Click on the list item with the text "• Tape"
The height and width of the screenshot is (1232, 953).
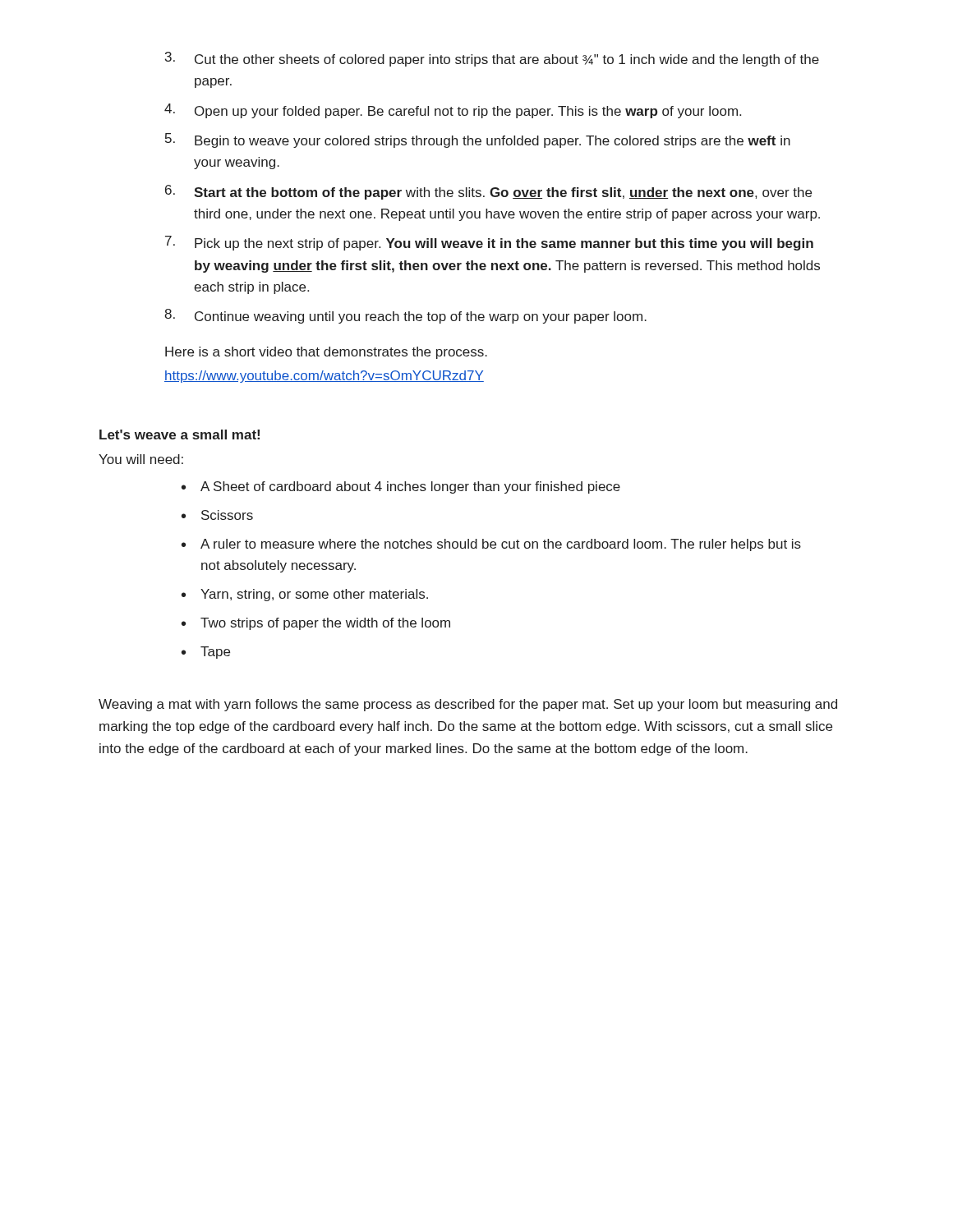tap(206, 653)
